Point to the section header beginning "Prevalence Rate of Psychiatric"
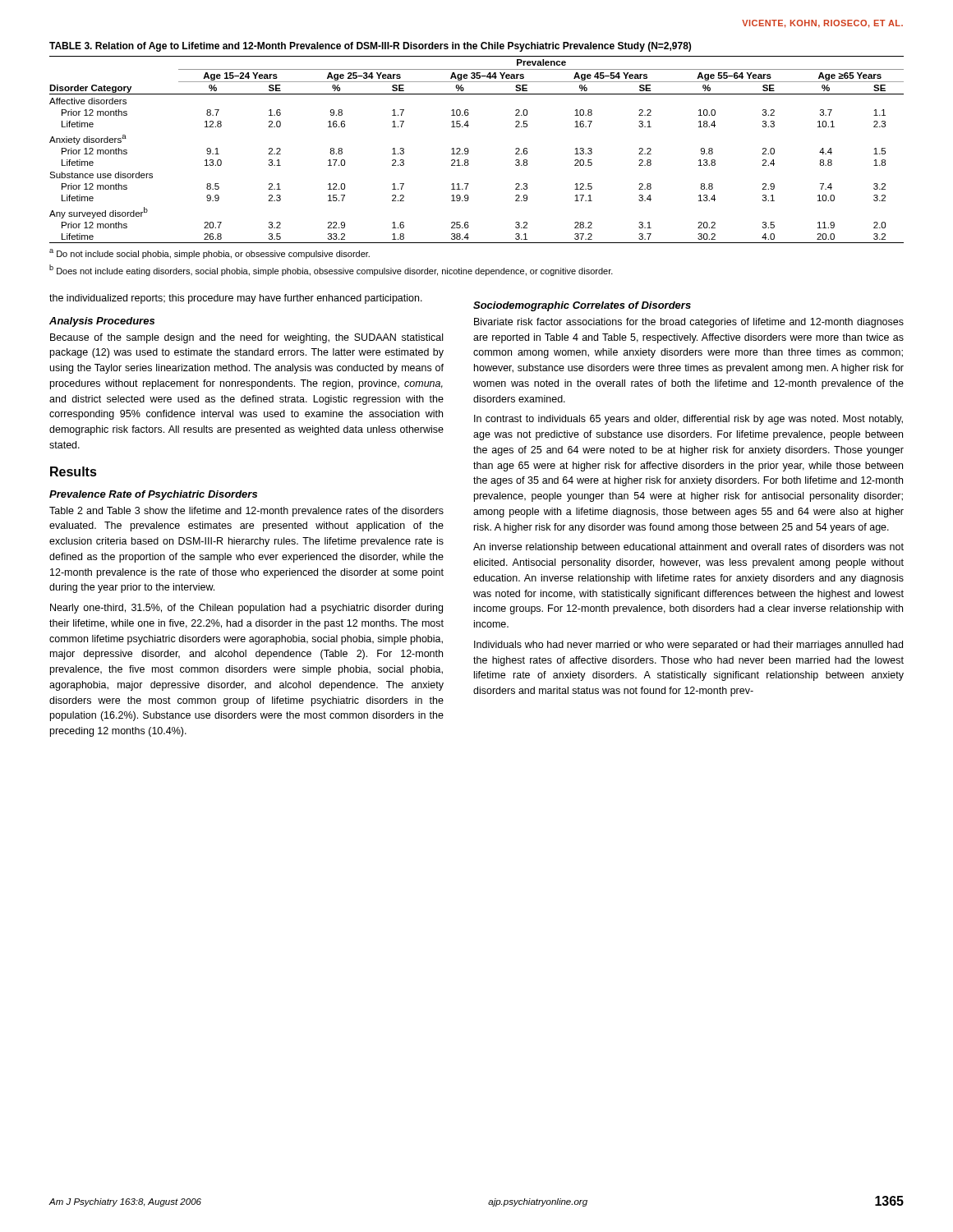 tap(153, 494)
